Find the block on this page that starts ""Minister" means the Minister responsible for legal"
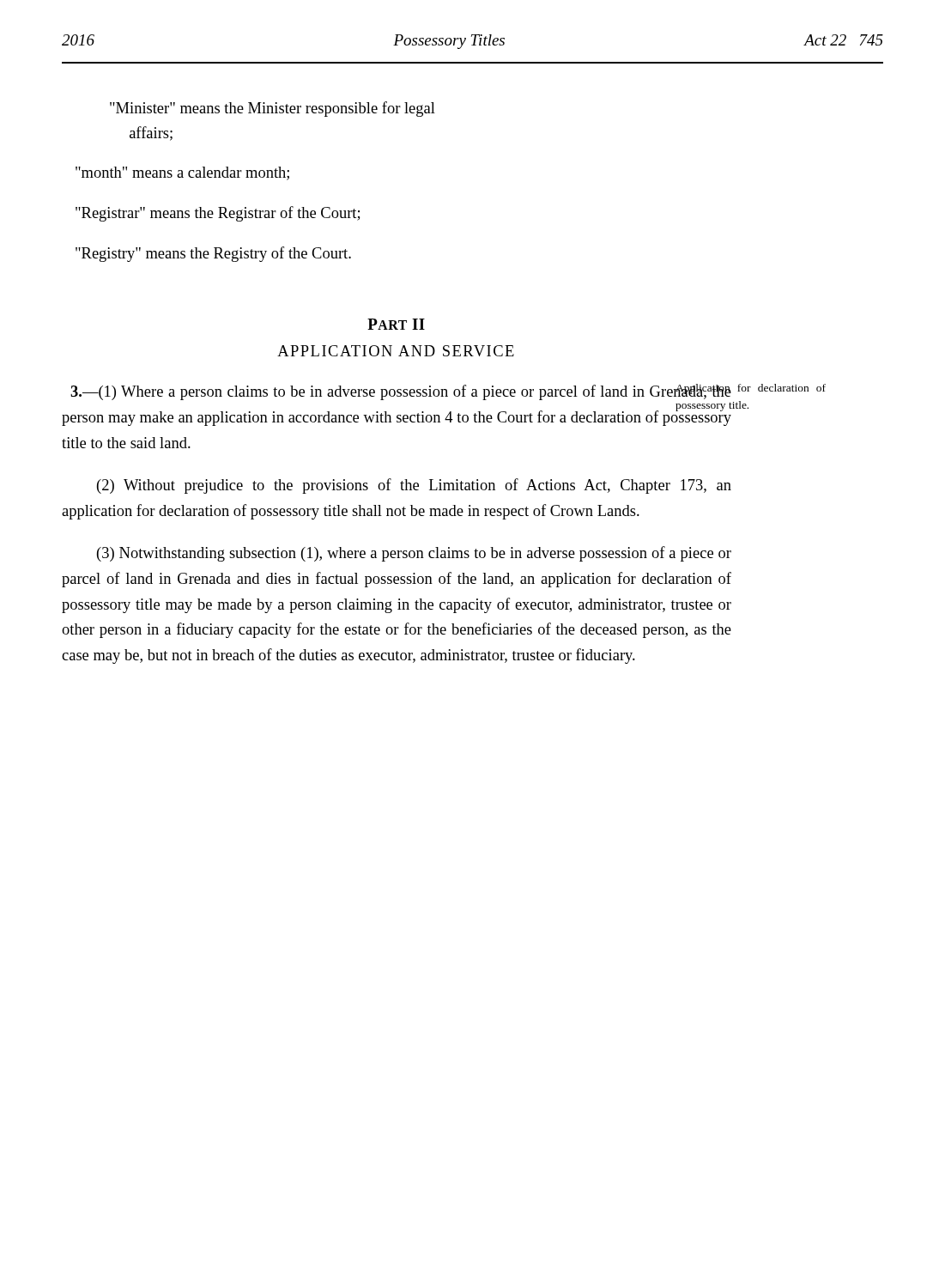945x1288 pixels. click(272, 120)
